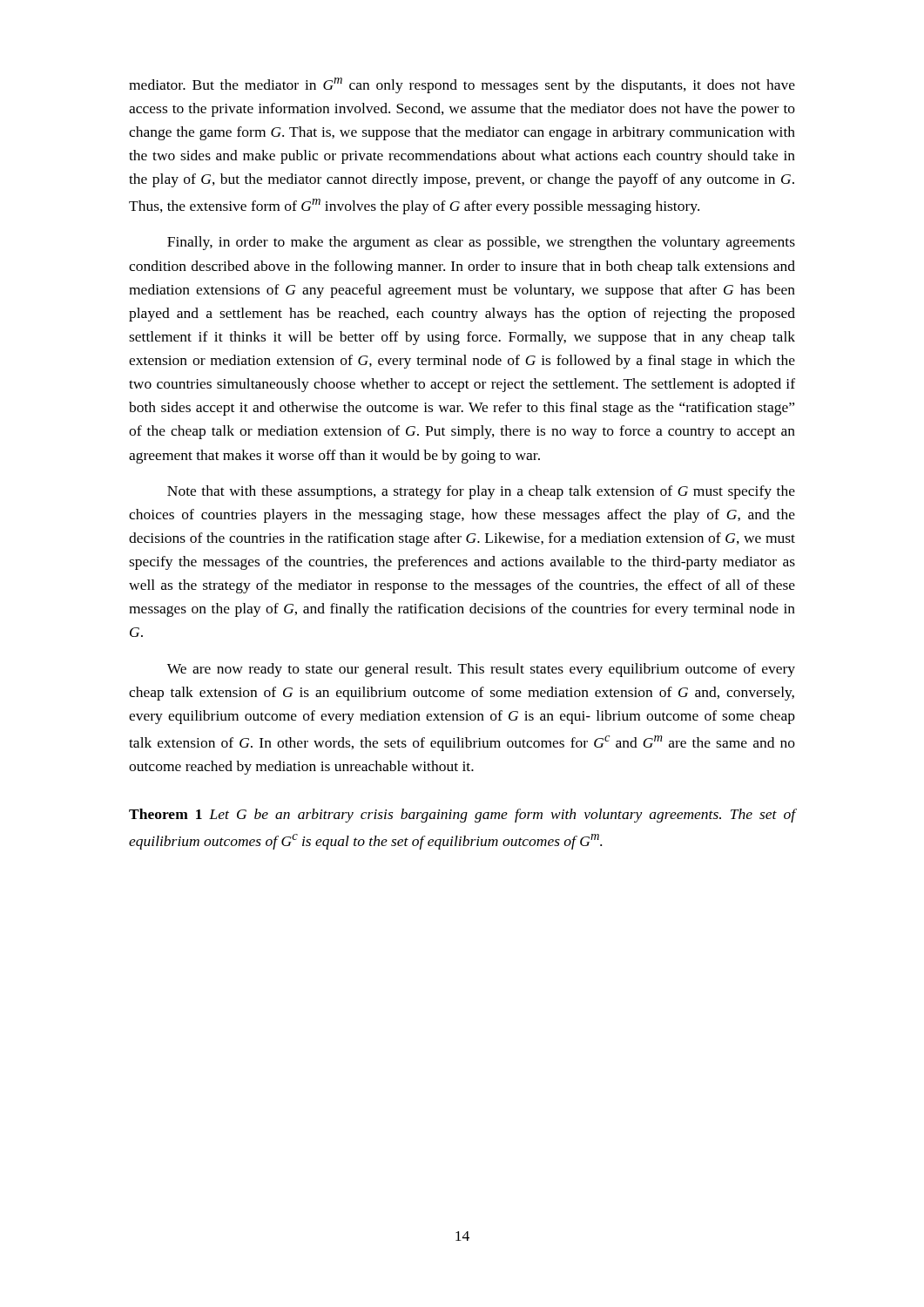Select the text block containing "Note that with these"
The width and height of the screenshot is (924, 1307).
click(x=462, y=562)
